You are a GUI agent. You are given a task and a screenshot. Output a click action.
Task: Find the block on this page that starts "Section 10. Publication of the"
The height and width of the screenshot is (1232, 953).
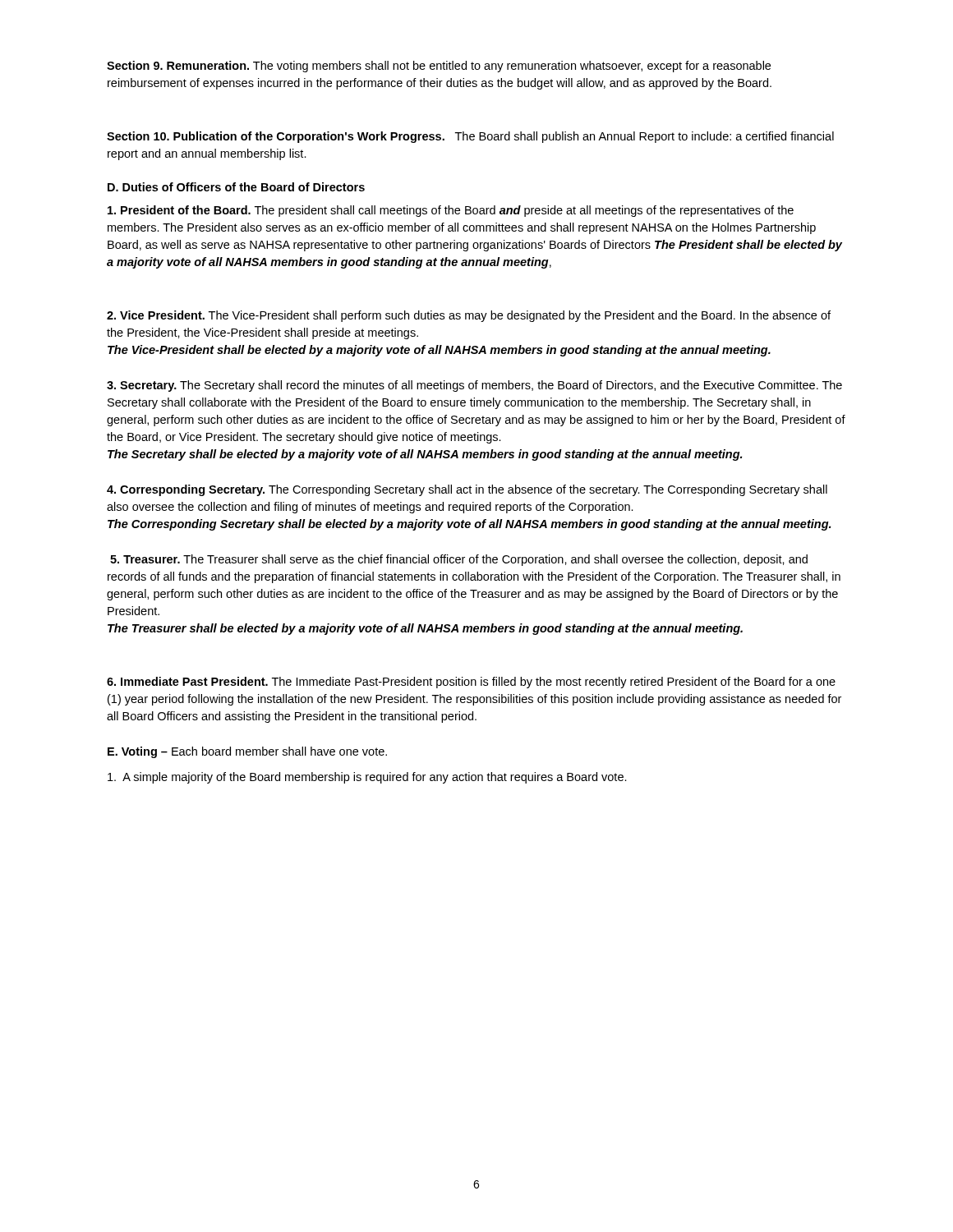point(470,145)
